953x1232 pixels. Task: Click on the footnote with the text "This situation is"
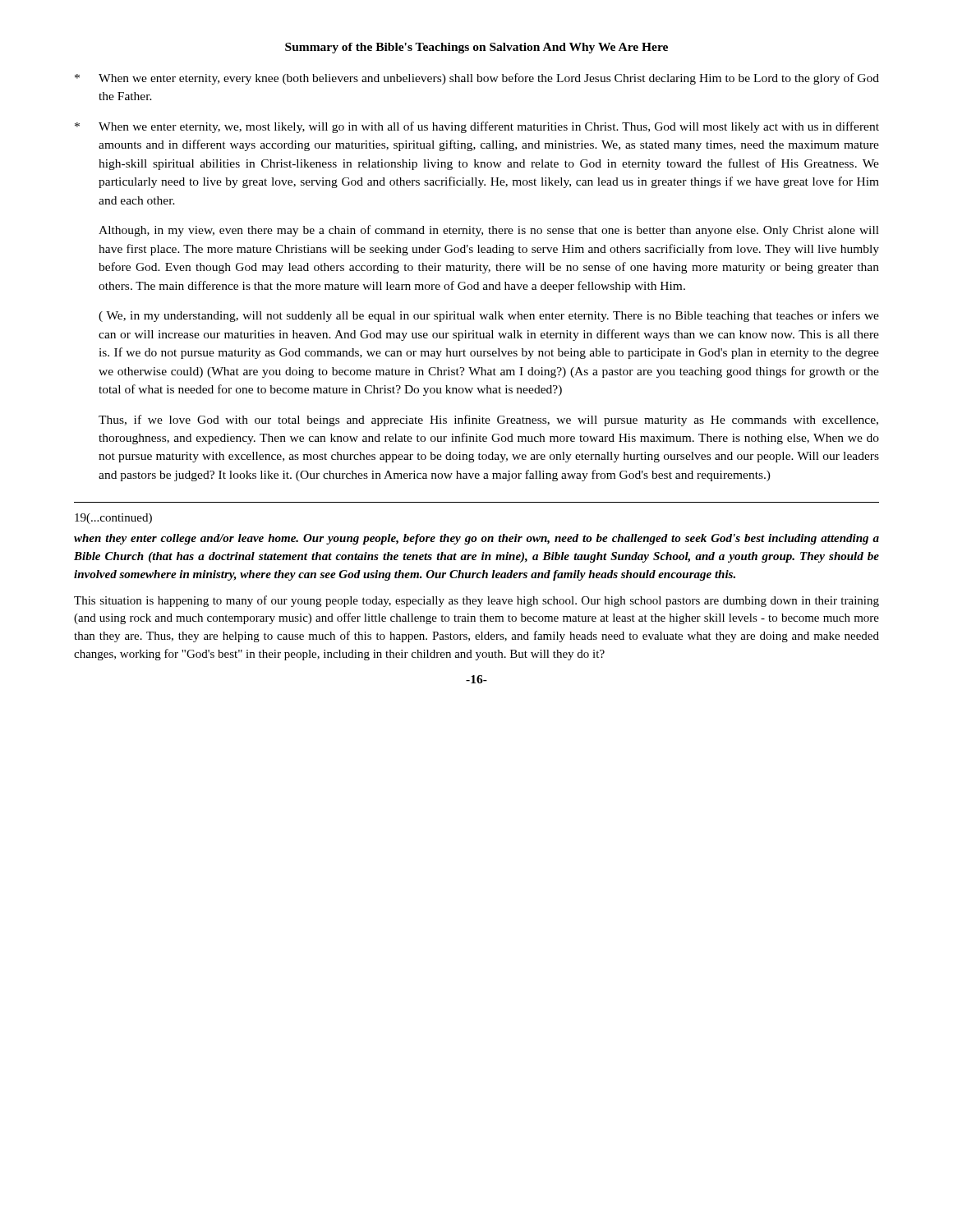476,627
